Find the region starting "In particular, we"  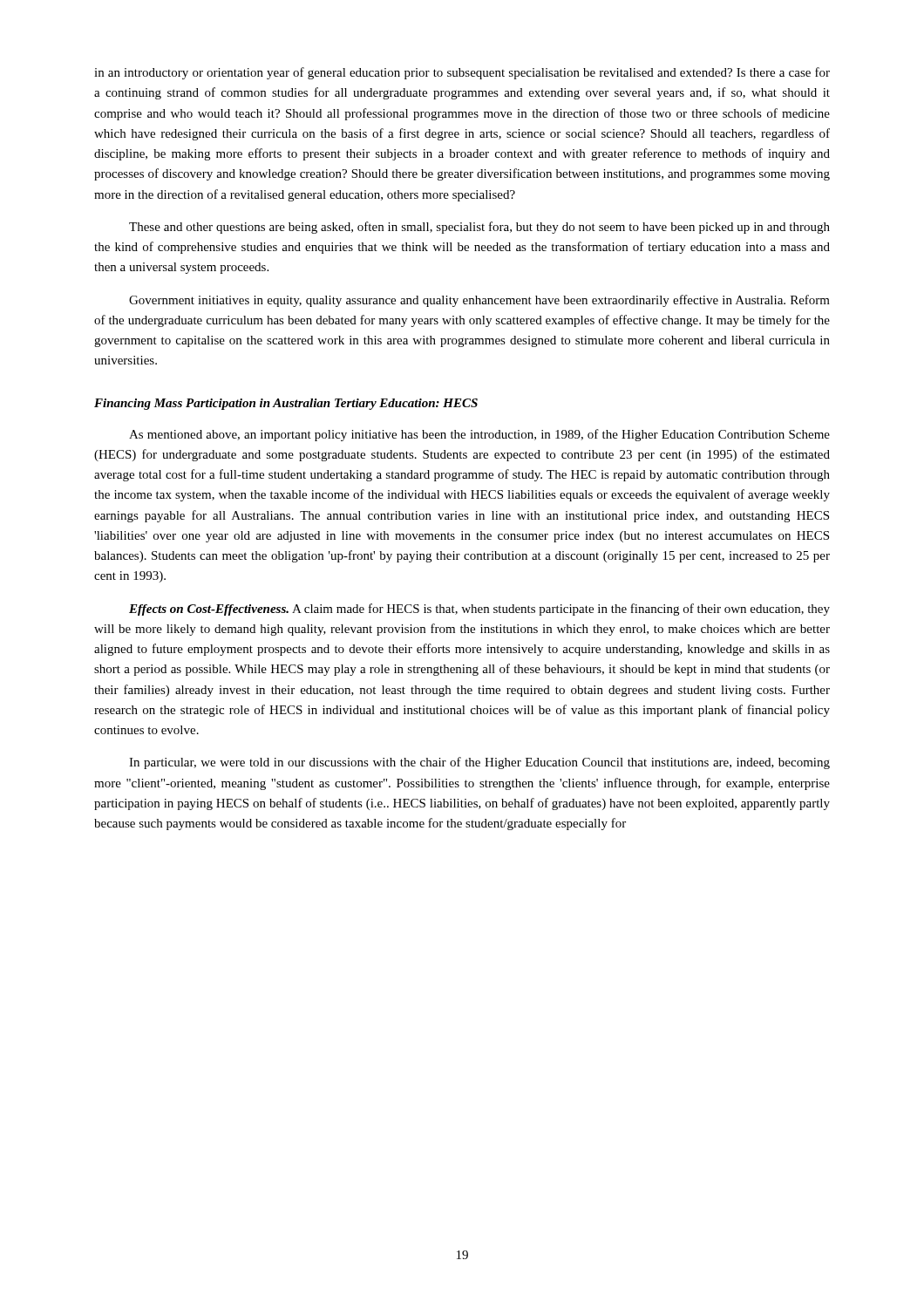pos(462,793)
